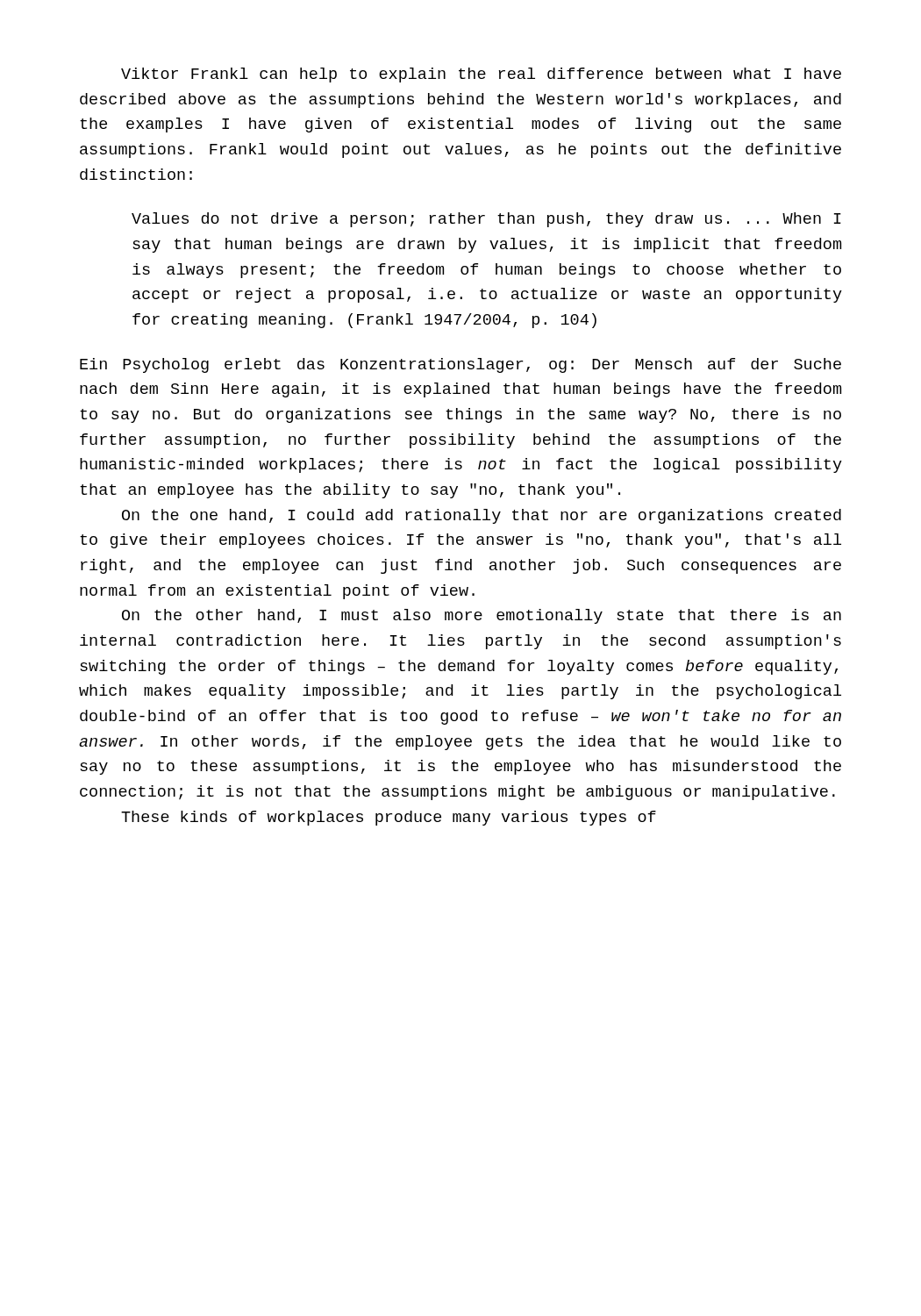Select the text block that reads "Values do not drive"
921x1316 pixels.
coord(487,270)
